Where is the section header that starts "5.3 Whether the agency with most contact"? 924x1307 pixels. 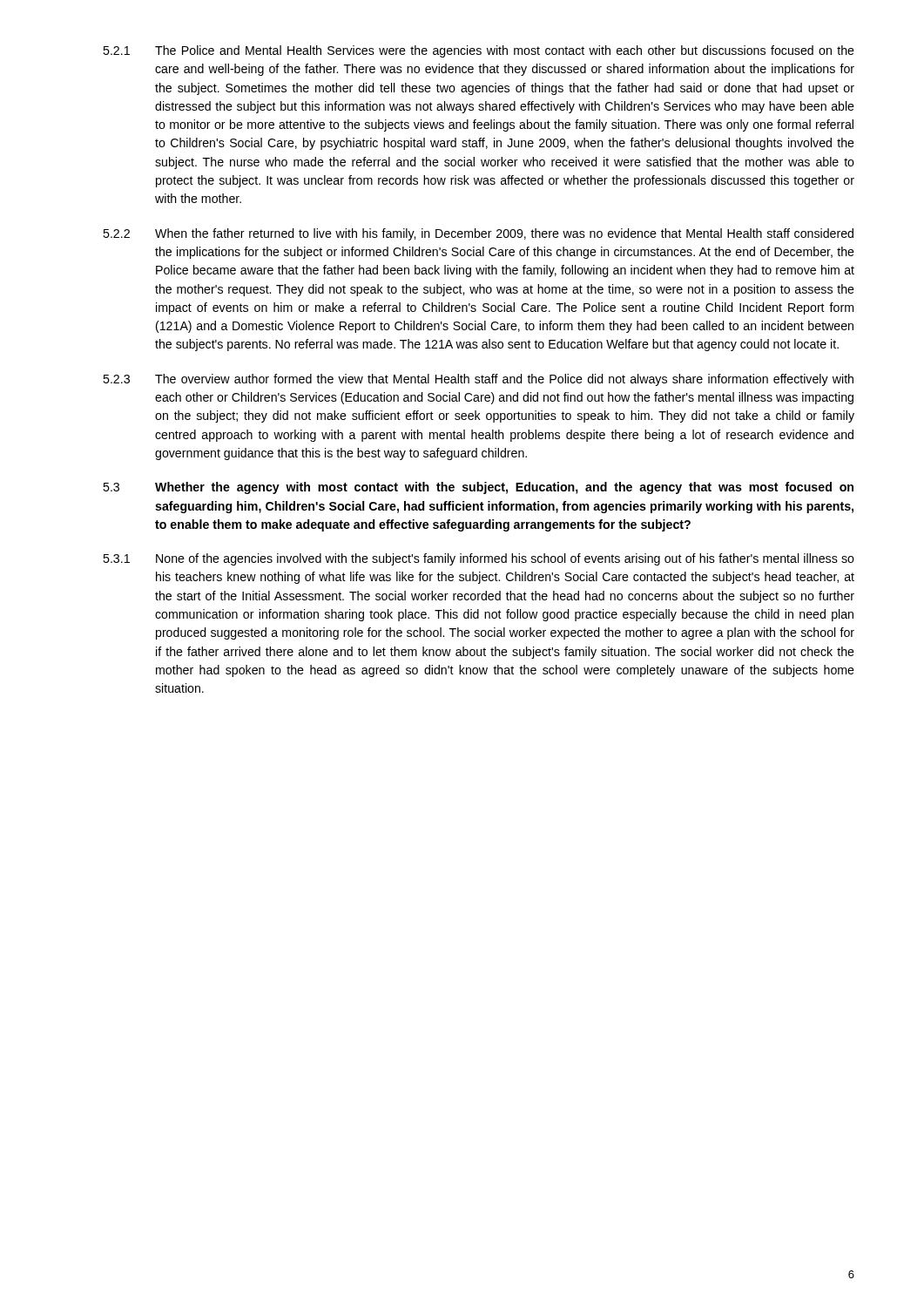(x=479, y=506)
